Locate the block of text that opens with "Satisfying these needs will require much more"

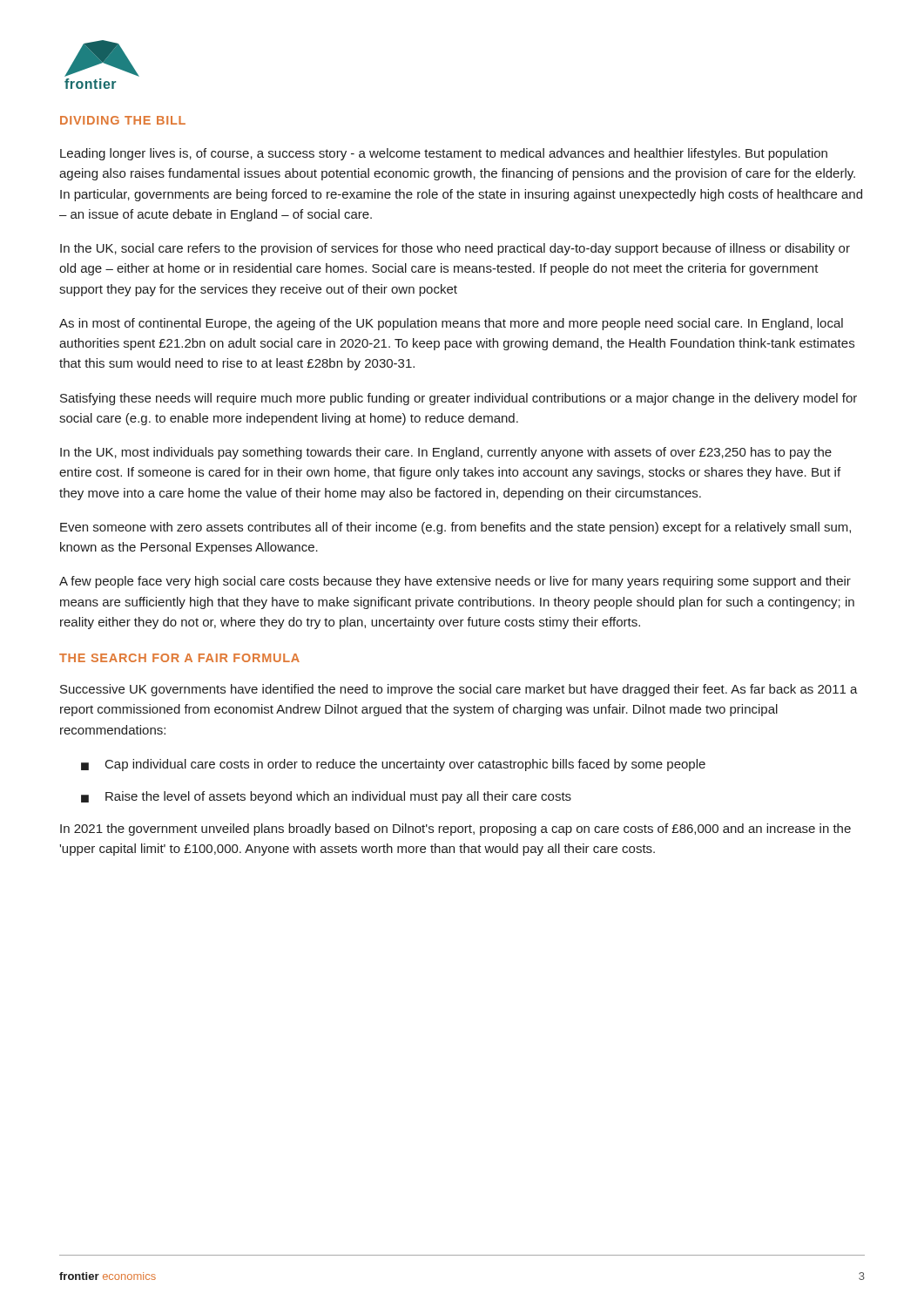click(458, 407)
